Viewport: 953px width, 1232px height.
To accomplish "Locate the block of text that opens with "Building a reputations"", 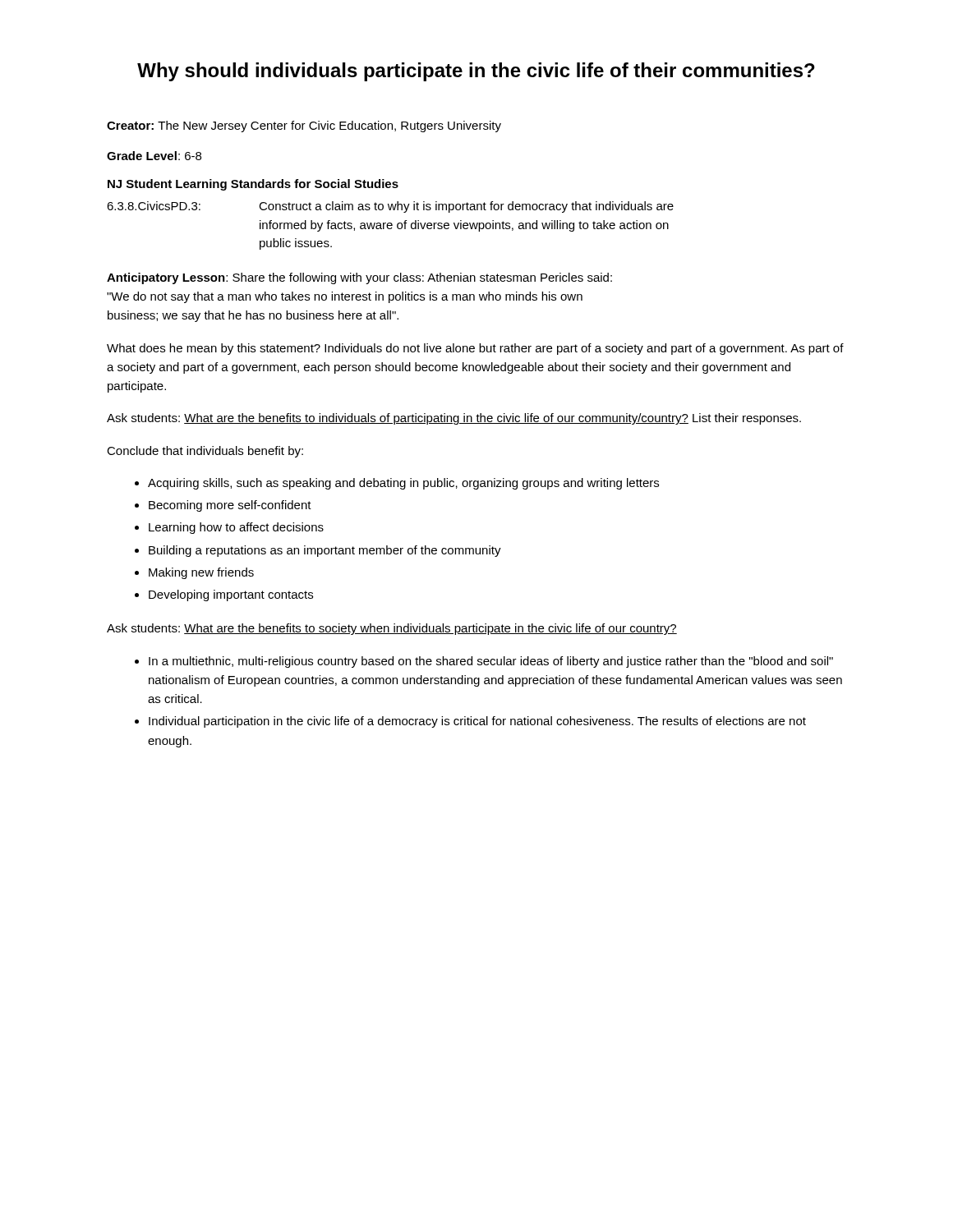I will tap(324, 550).
